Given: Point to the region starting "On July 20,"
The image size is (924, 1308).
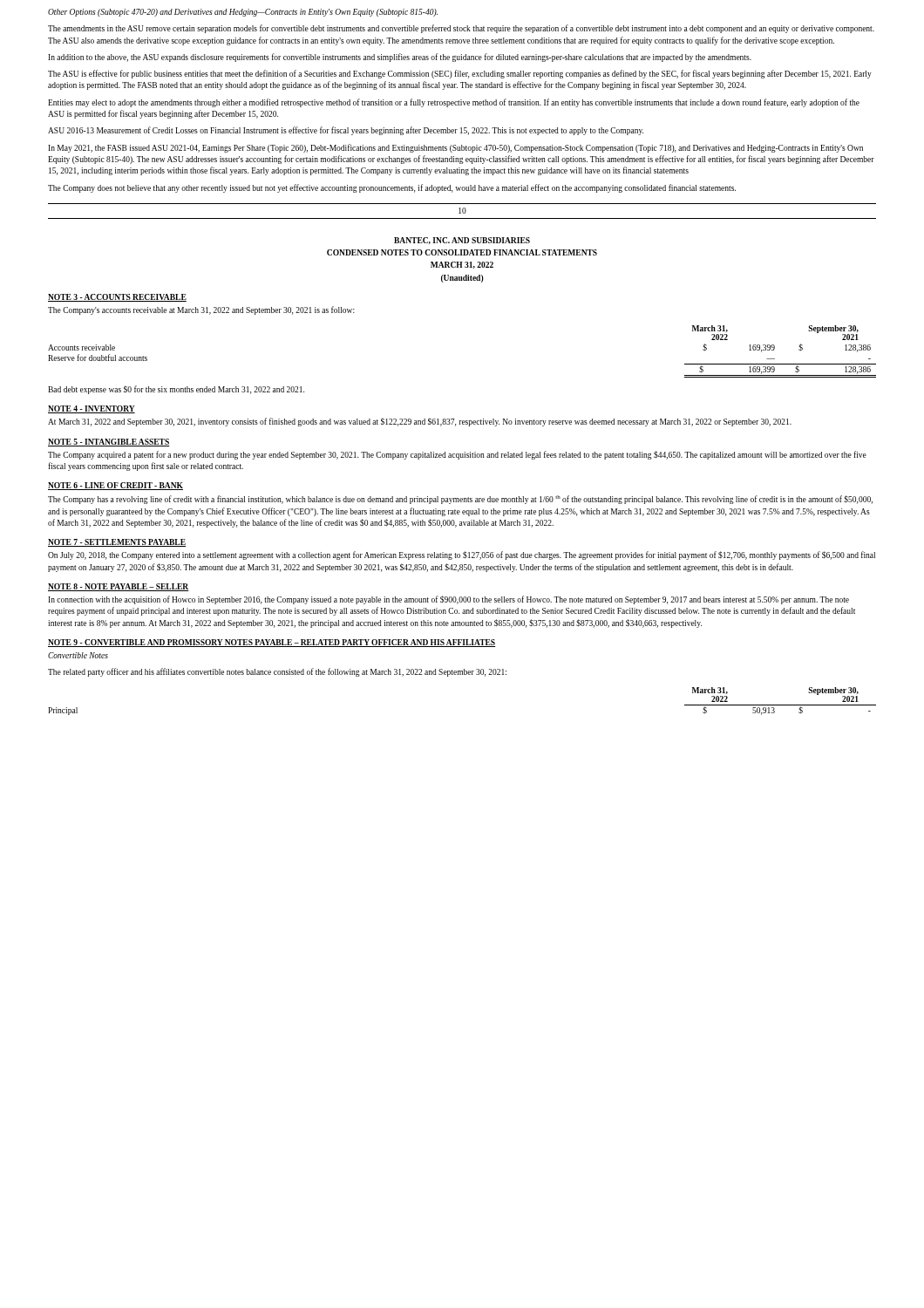Looking at the screenshot, I should pyautogui.click(x=462, y=562).
